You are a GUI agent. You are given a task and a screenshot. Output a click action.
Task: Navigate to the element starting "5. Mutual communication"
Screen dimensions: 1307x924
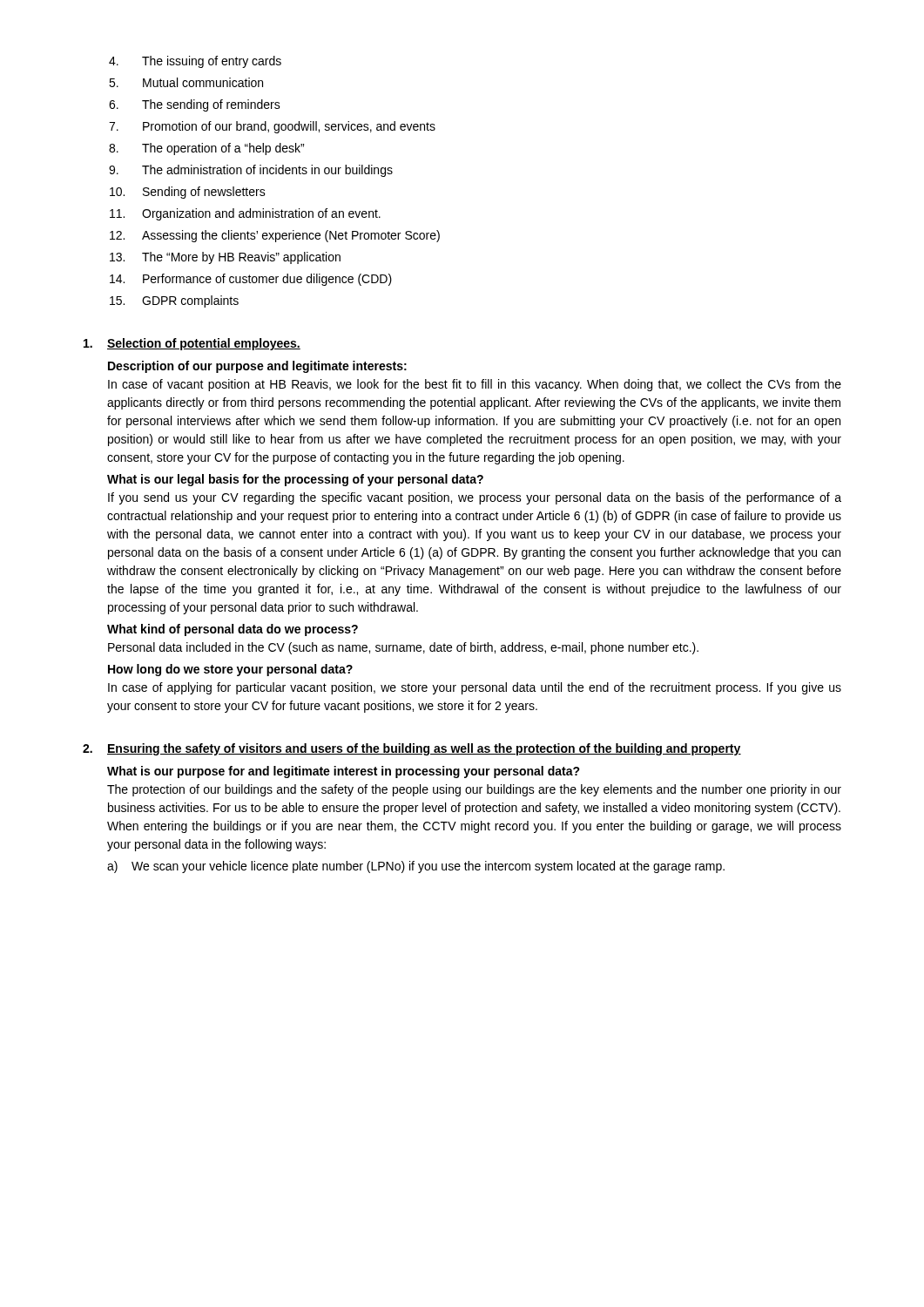(x=186, y=83)
